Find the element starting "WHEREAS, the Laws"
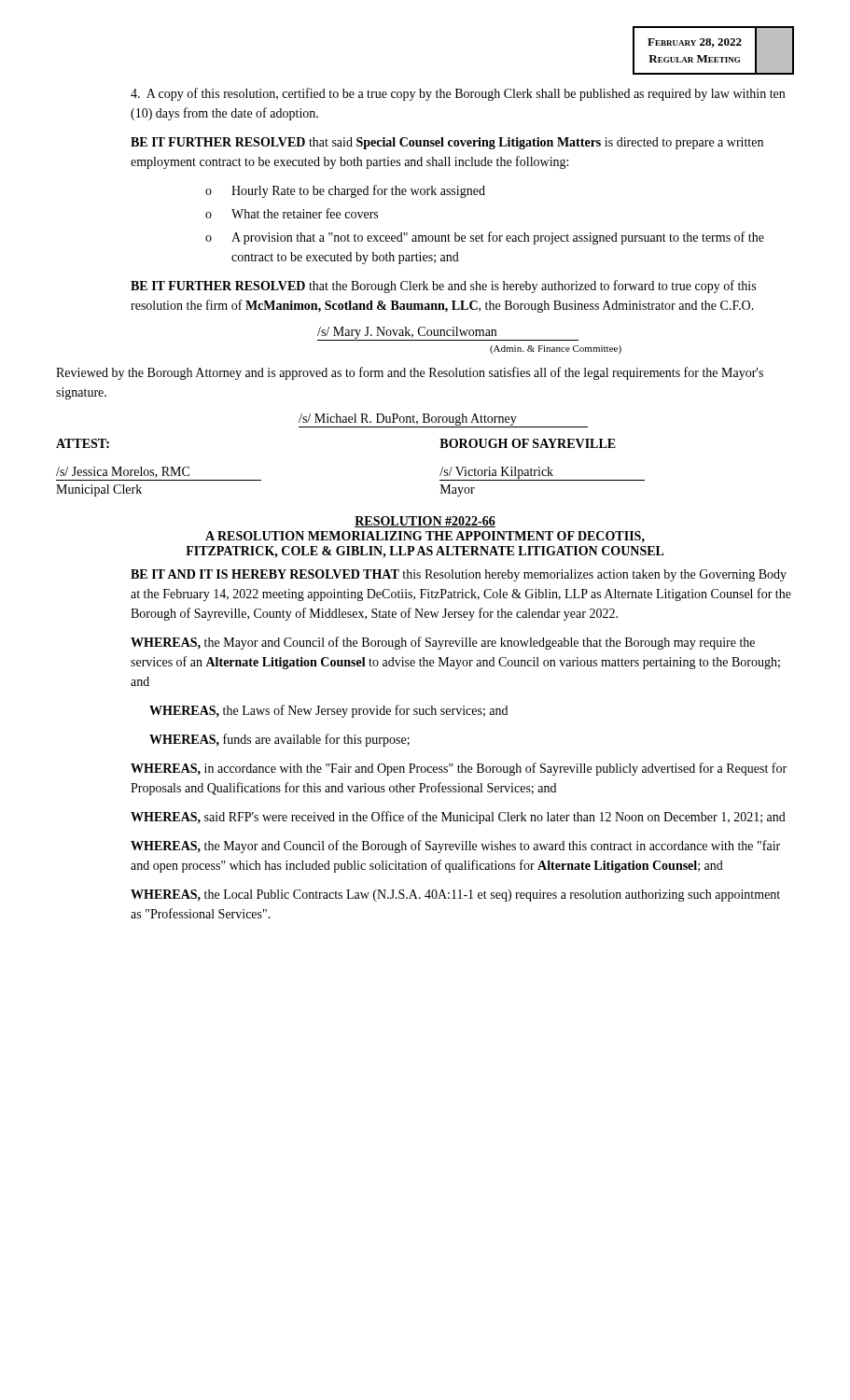 pyautogui.click(x=329, y=711)
